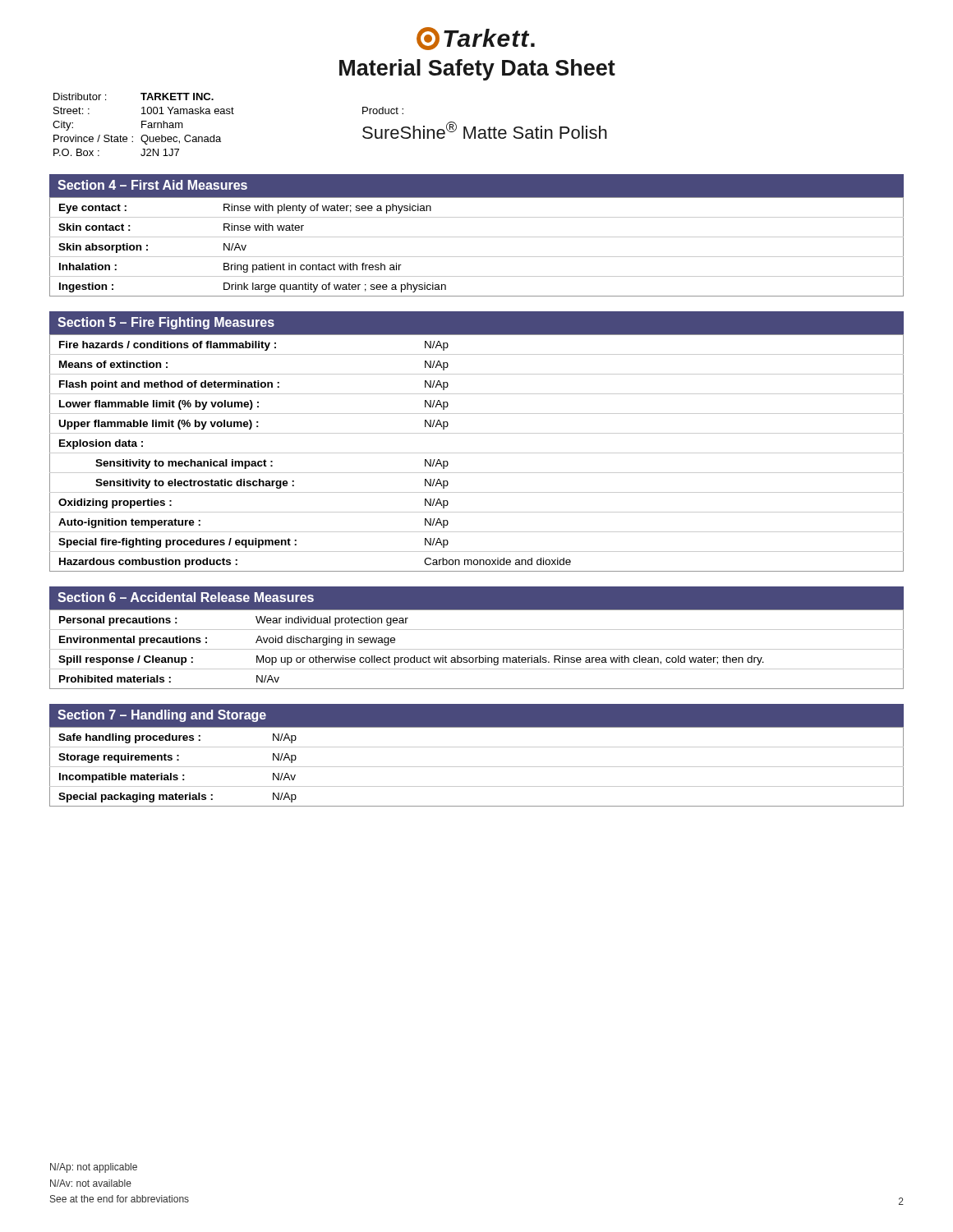Select the text starting "N/Ap: not applicable N/Av: not available See at"
This screenshot has height=1232, width=953.
[119, 1183]
